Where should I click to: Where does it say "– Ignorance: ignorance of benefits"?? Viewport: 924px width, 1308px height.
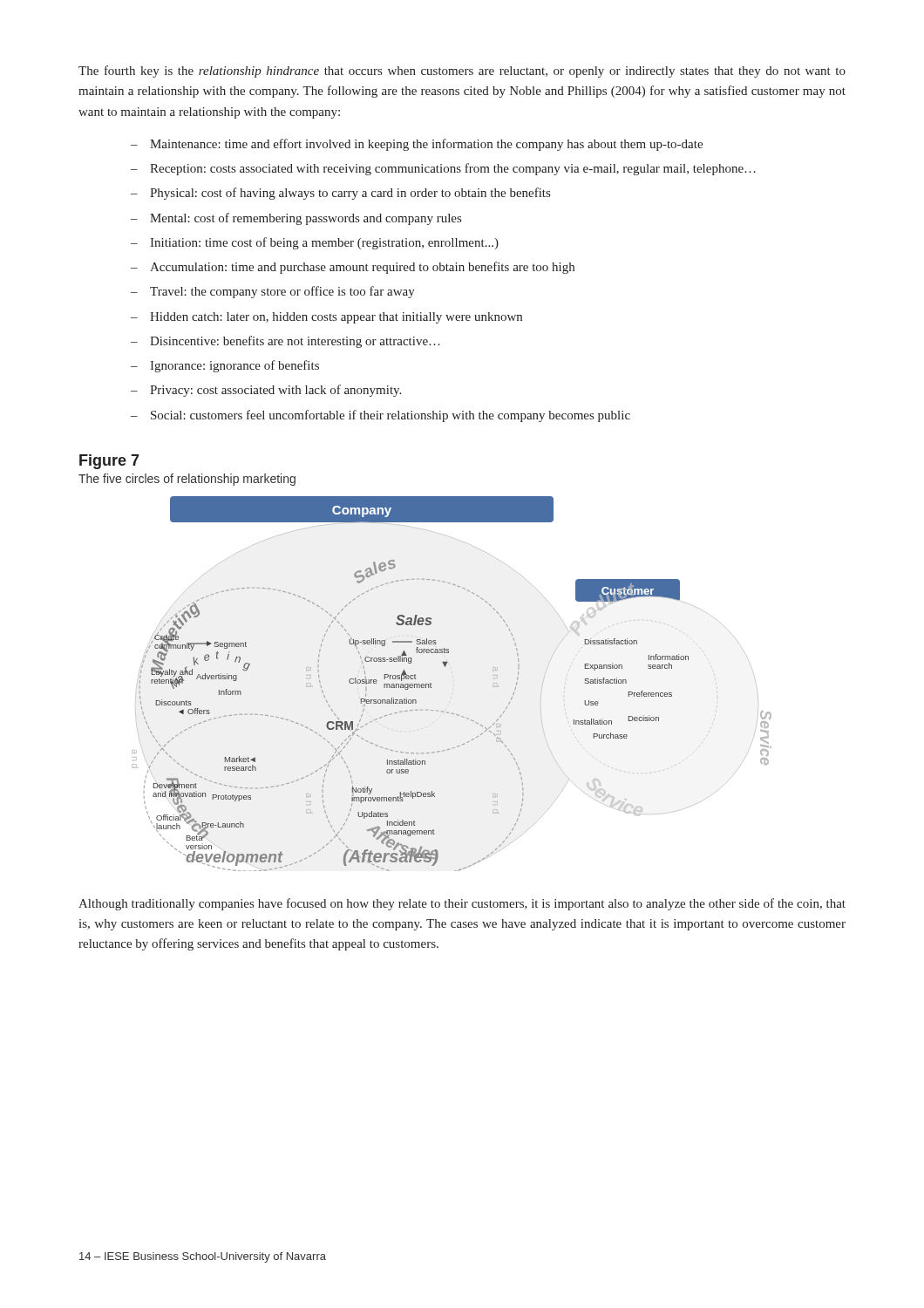coord(225,366)
